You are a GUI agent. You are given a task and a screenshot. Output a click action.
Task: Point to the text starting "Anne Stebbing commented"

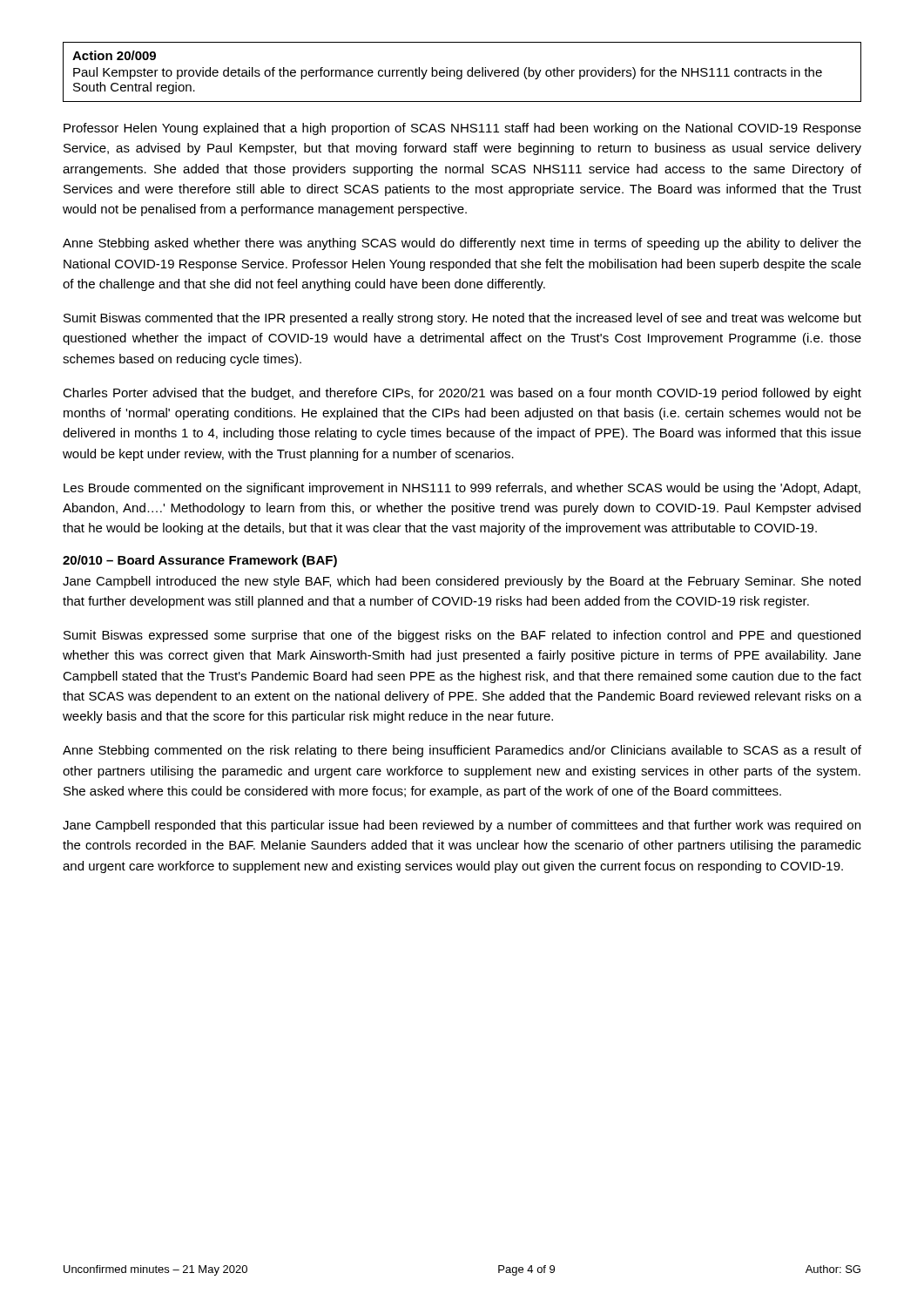coord(462,770)
